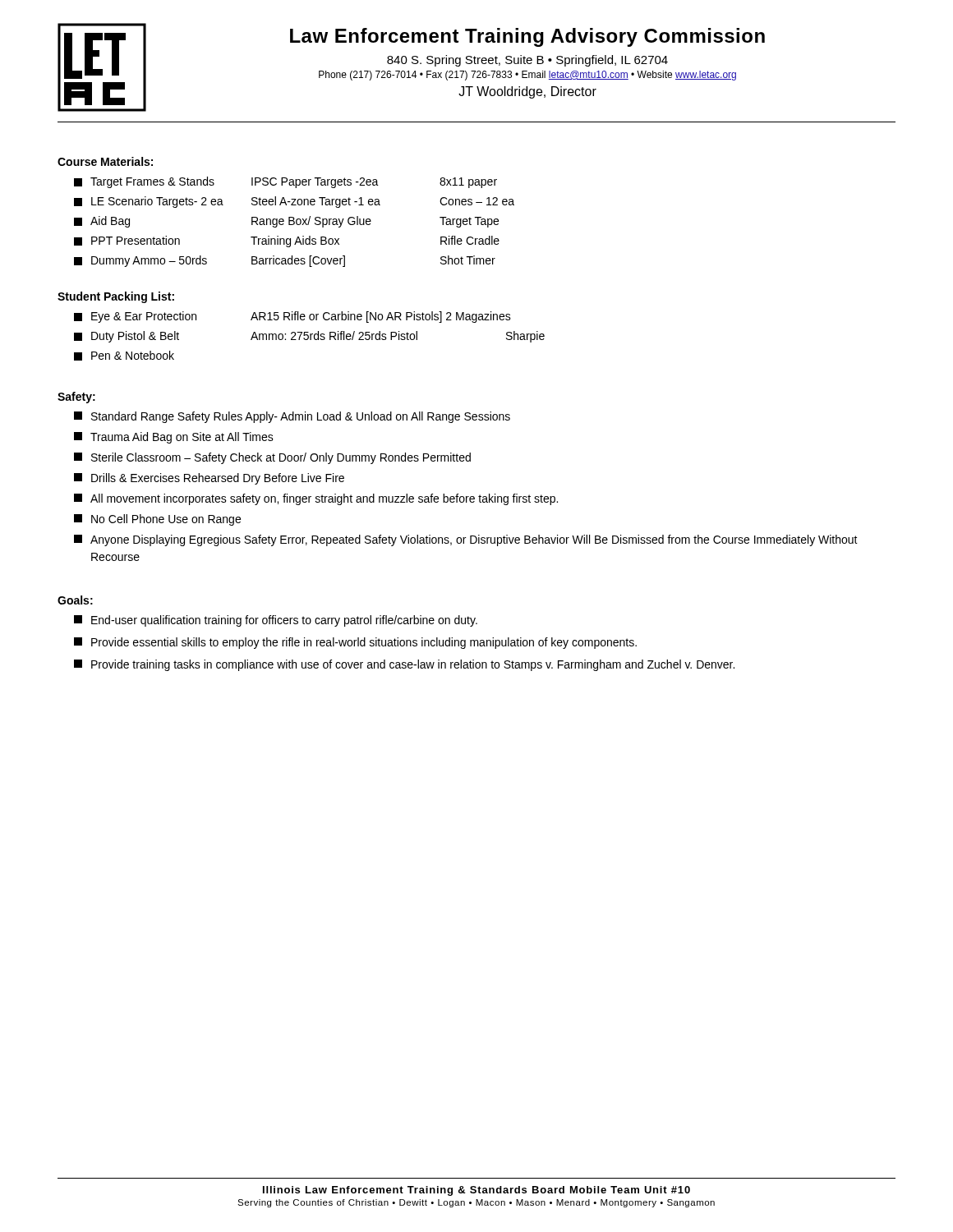
Task: Point to the block beginning "Duty Pistol &"
Action: tap(309, 336)
